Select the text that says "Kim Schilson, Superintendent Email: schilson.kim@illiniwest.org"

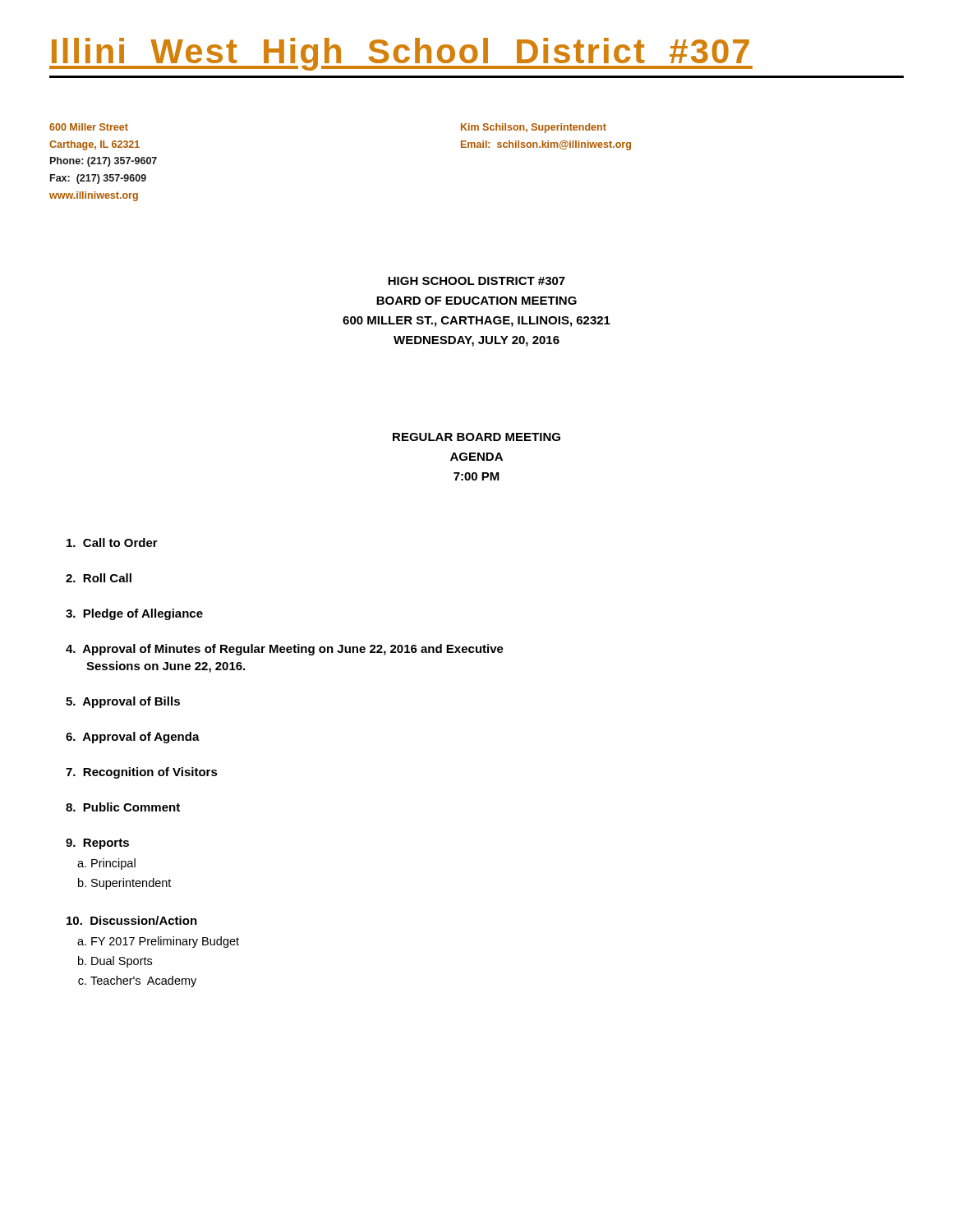546,136
